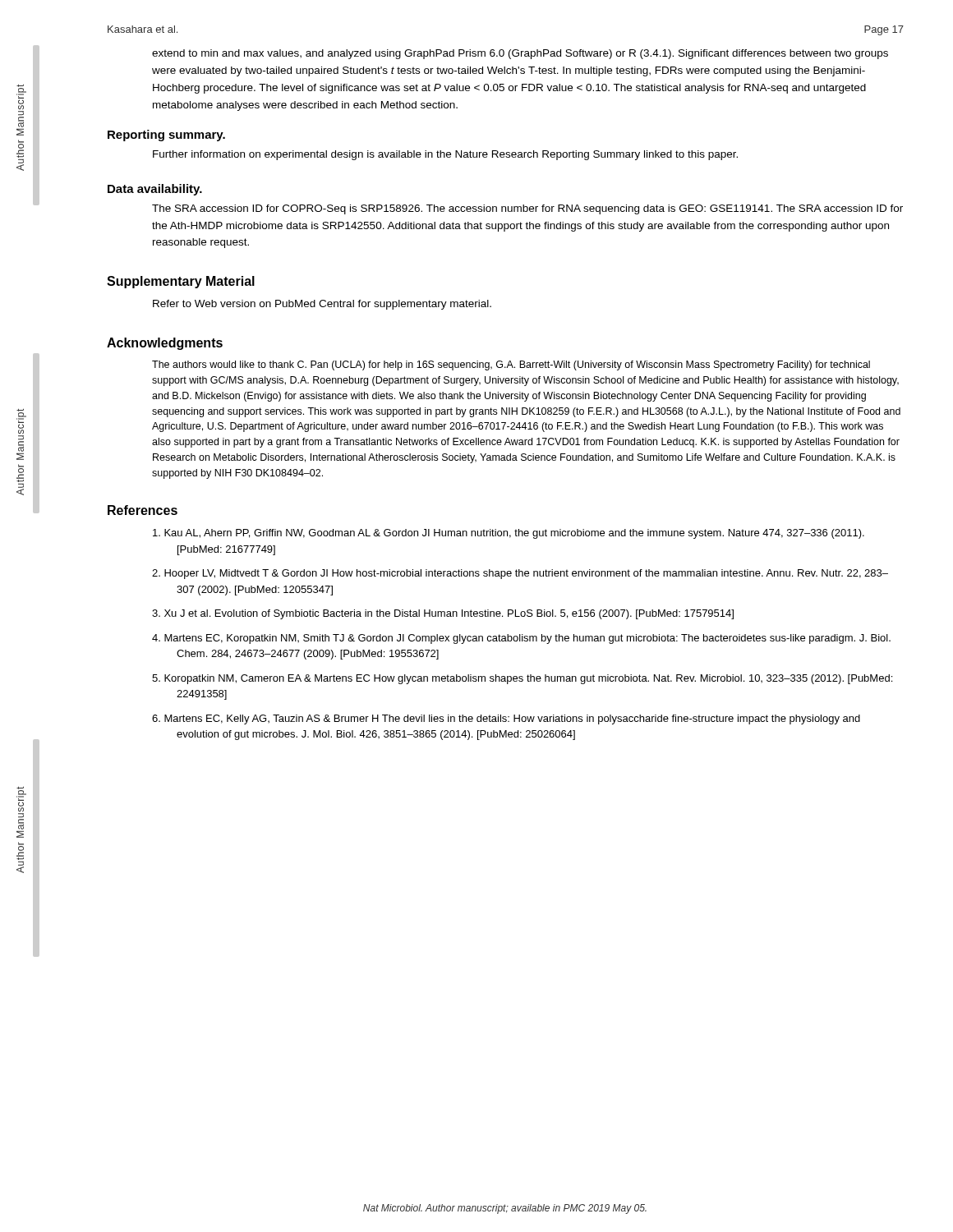Screen dimensions: 1232x953
Task: Click on the passage starting "extend to min and max values, and analyzed"
Action: (520, 79)
